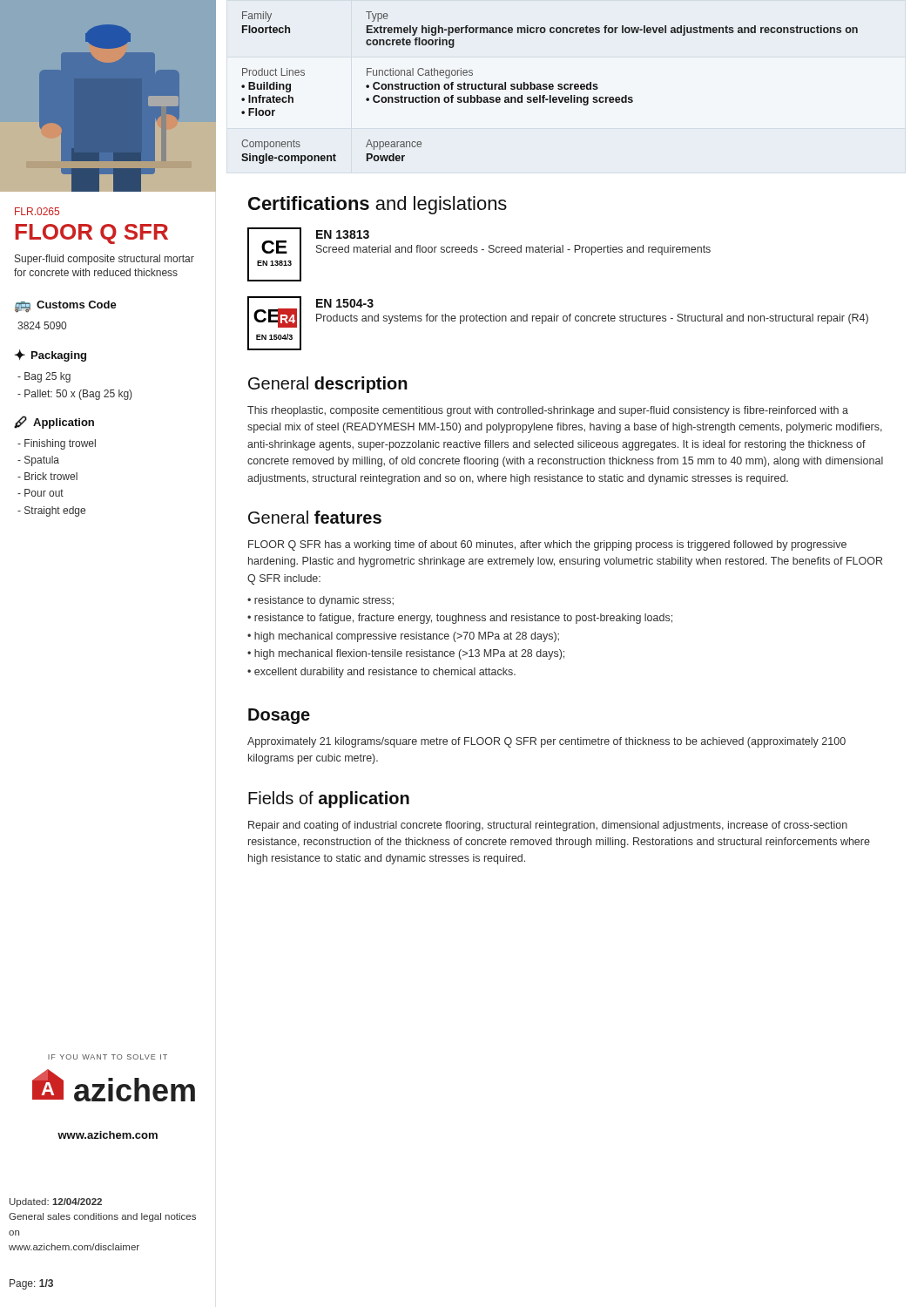
Task: Navigate to the block starting "CE R4 EN"
Action: click(x=558, y=325)
